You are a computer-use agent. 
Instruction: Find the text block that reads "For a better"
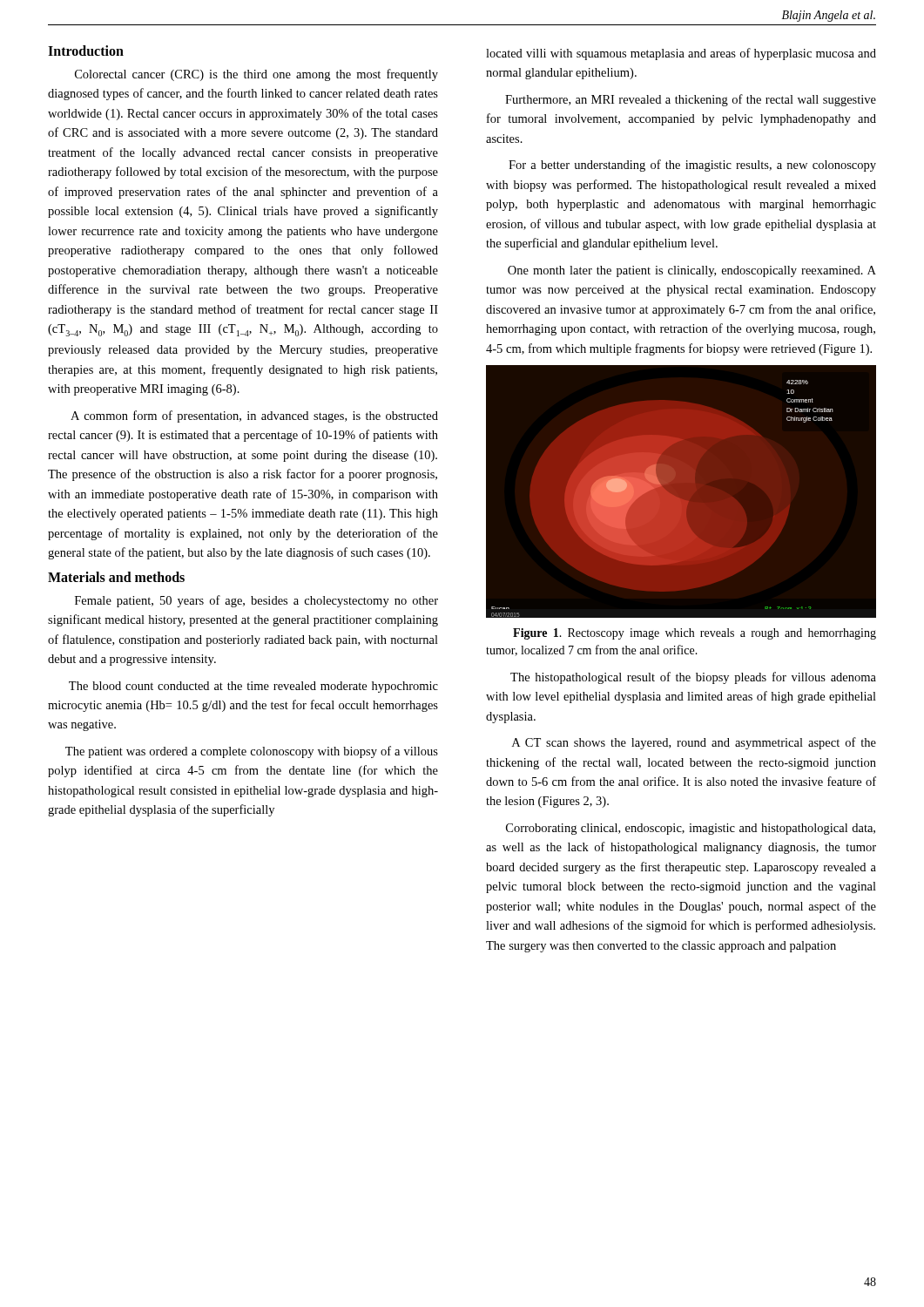click(681, 204)
